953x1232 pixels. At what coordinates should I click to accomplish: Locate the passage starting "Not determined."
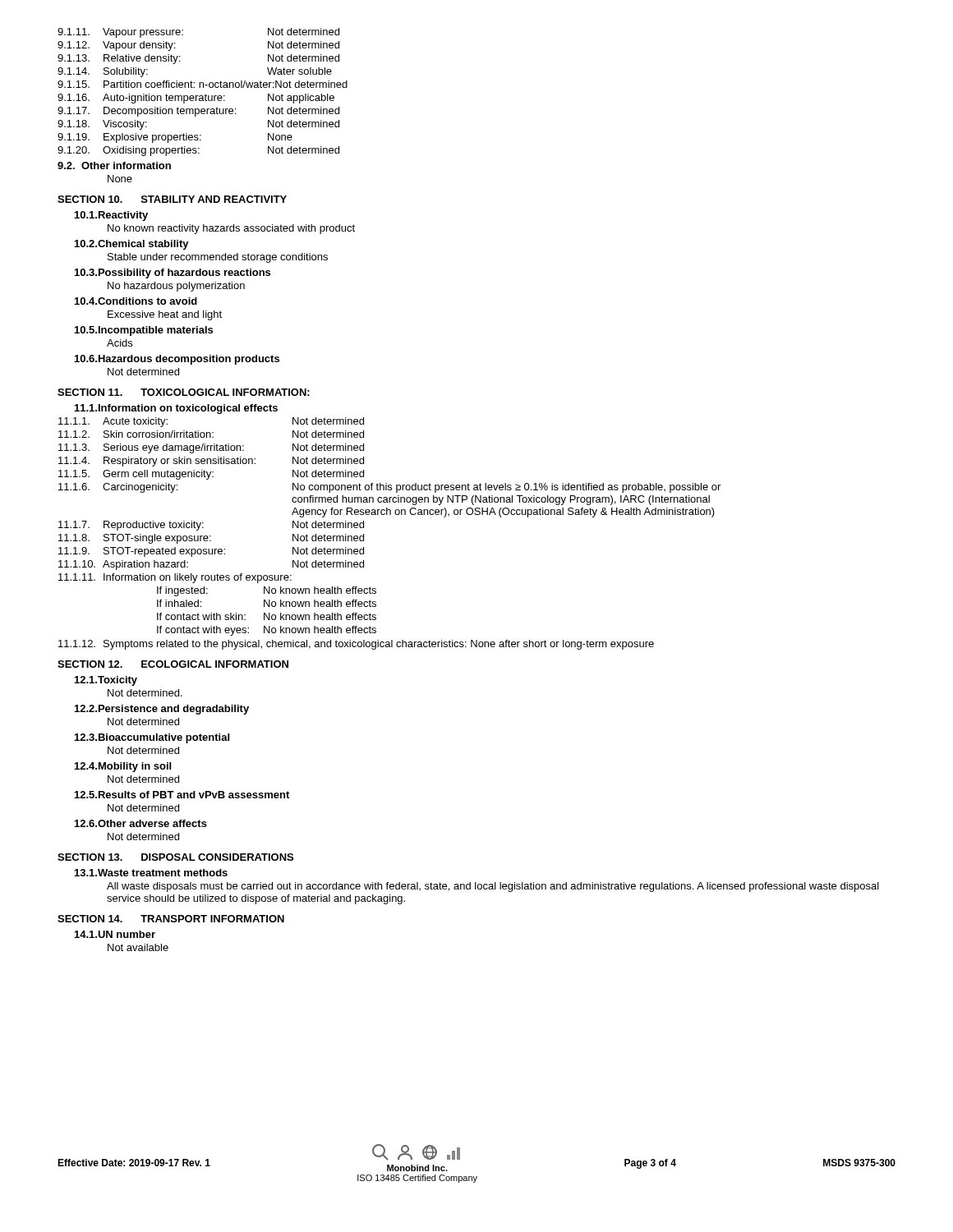[x=145, y=693]
